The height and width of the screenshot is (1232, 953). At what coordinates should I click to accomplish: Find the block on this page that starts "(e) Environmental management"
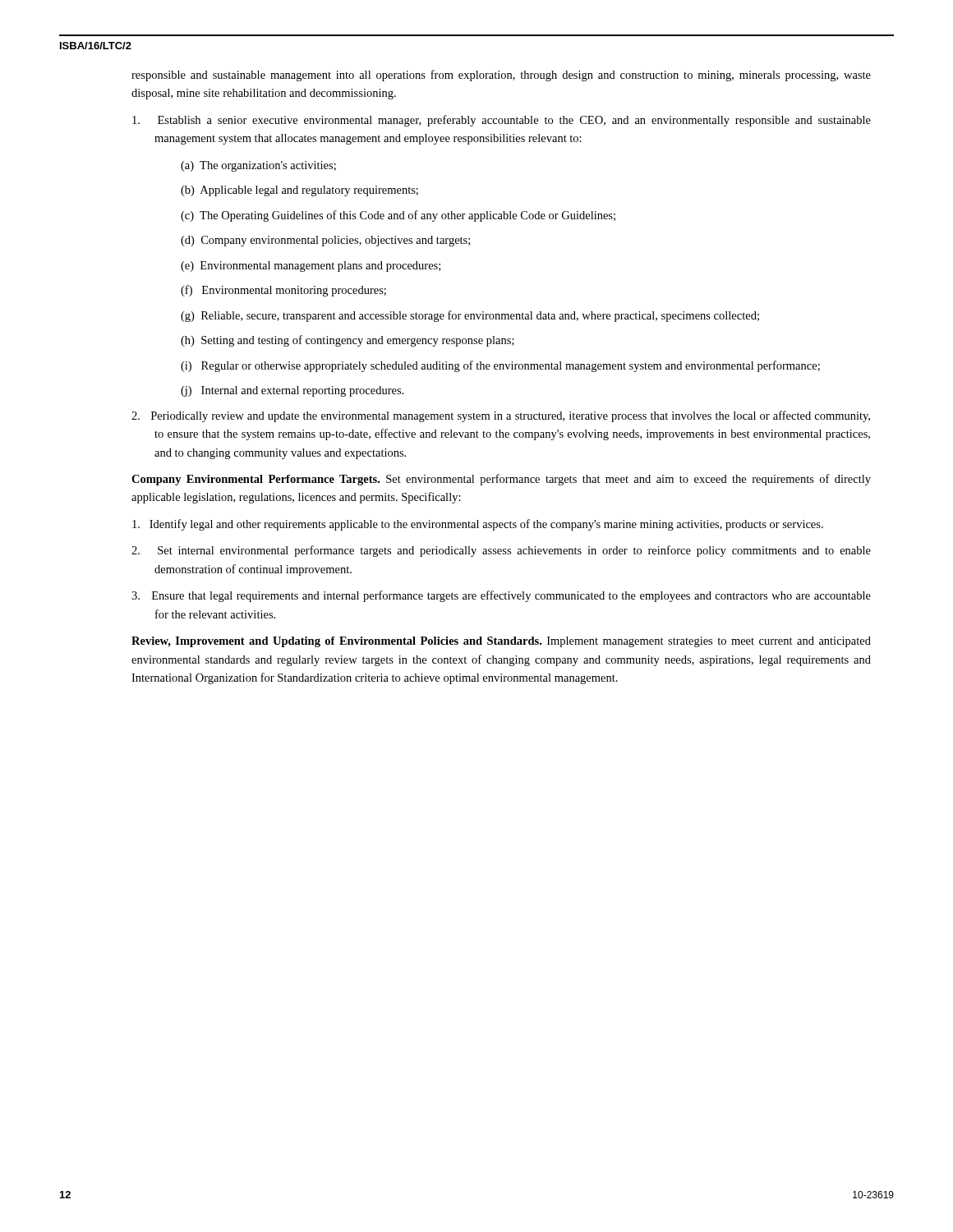point(311,267)
